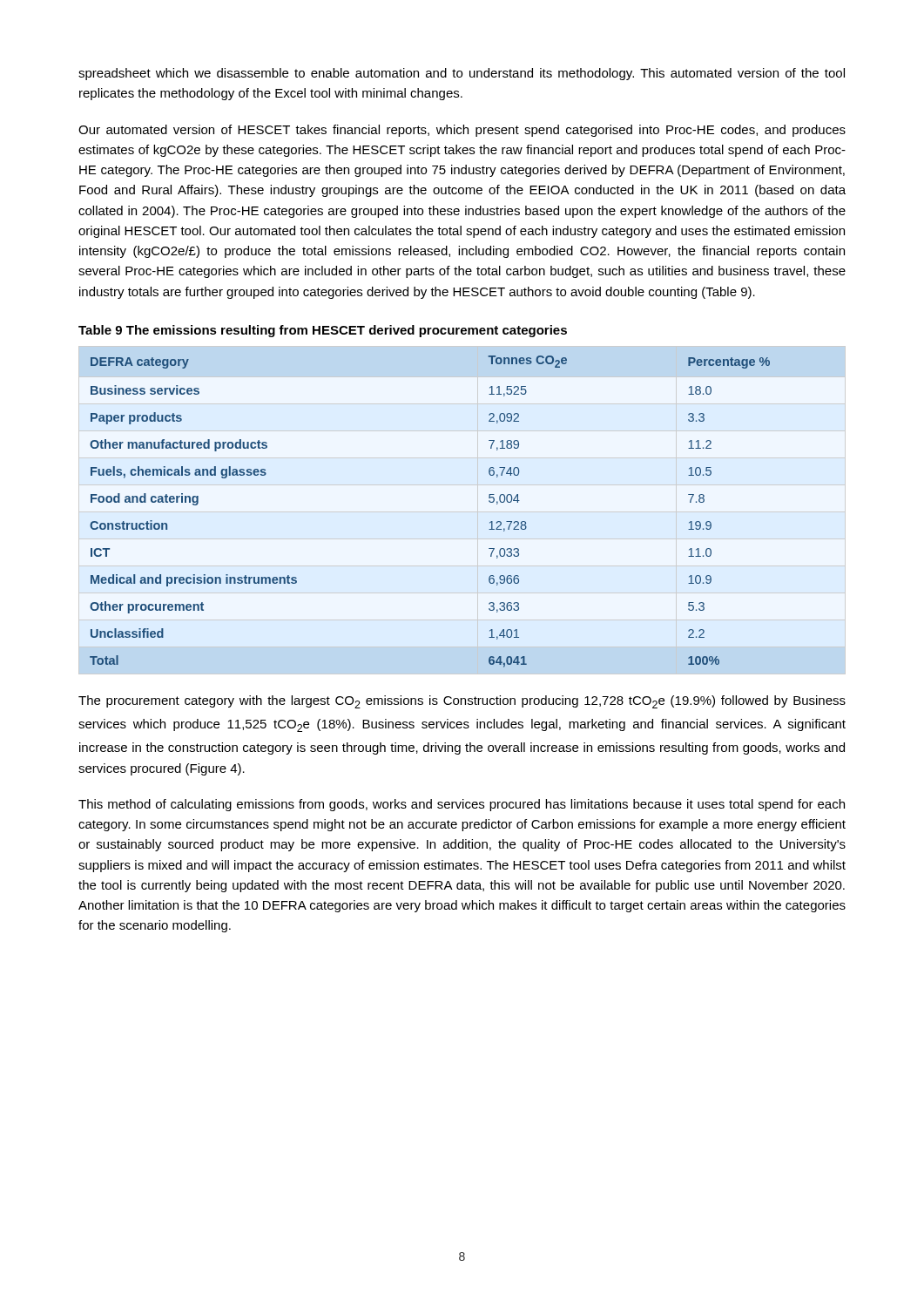
Task: Select the table that reads "Business services"
Action: pyautogui.click(x=462, y=510)
